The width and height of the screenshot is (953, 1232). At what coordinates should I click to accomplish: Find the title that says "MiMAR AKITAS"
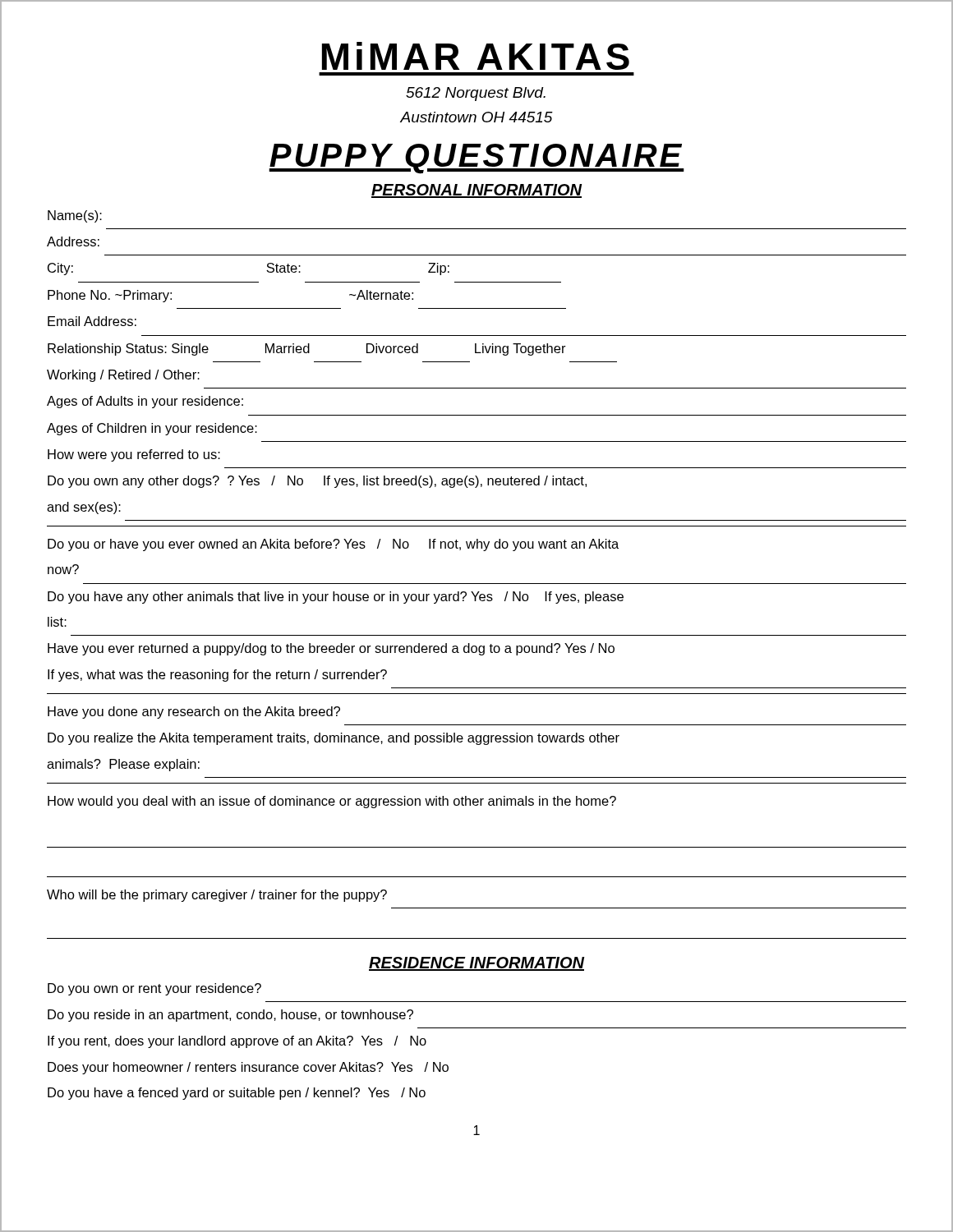point(476,57)
